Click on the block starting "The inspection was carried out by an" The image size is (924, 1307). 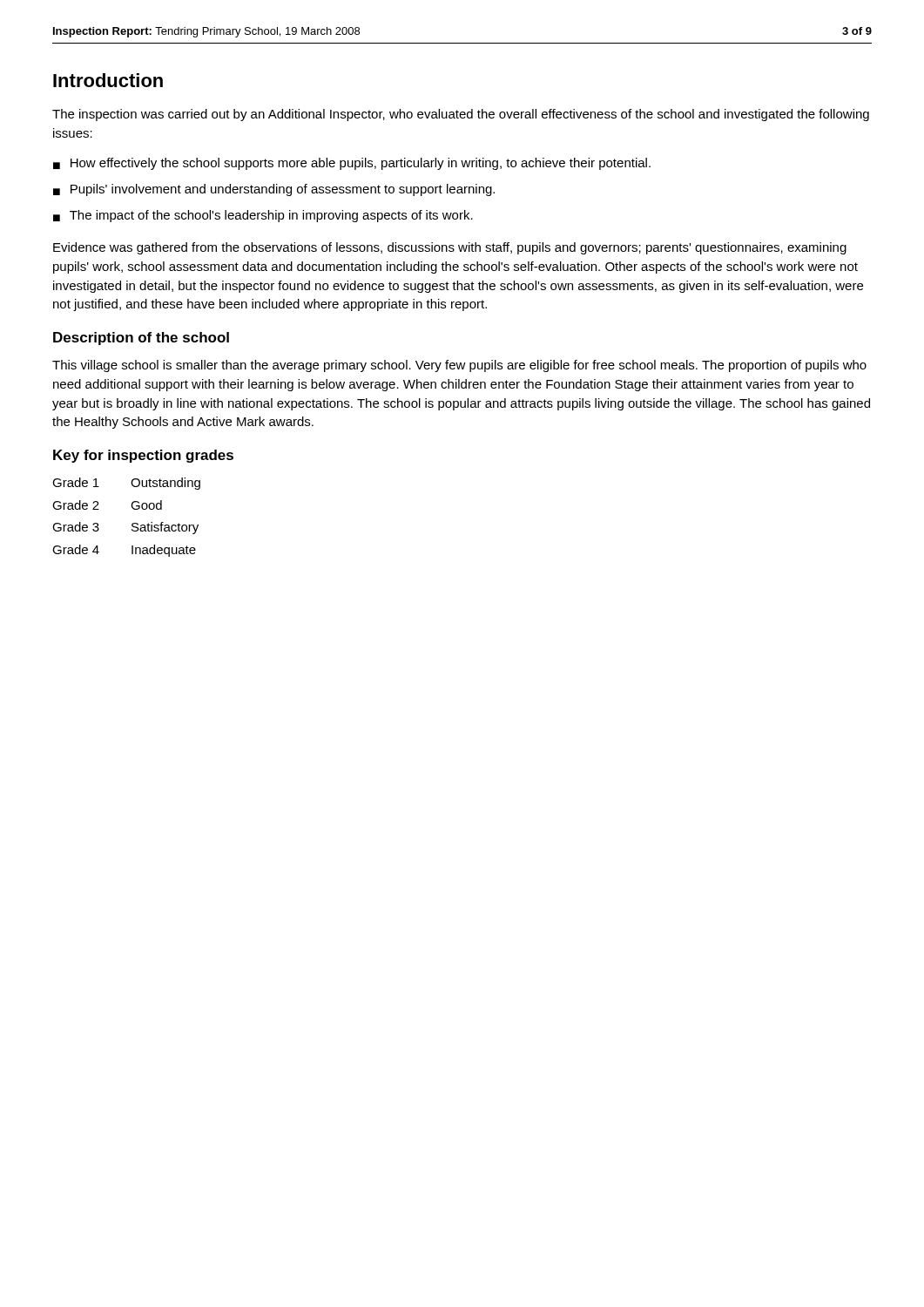tap(461, 123)
